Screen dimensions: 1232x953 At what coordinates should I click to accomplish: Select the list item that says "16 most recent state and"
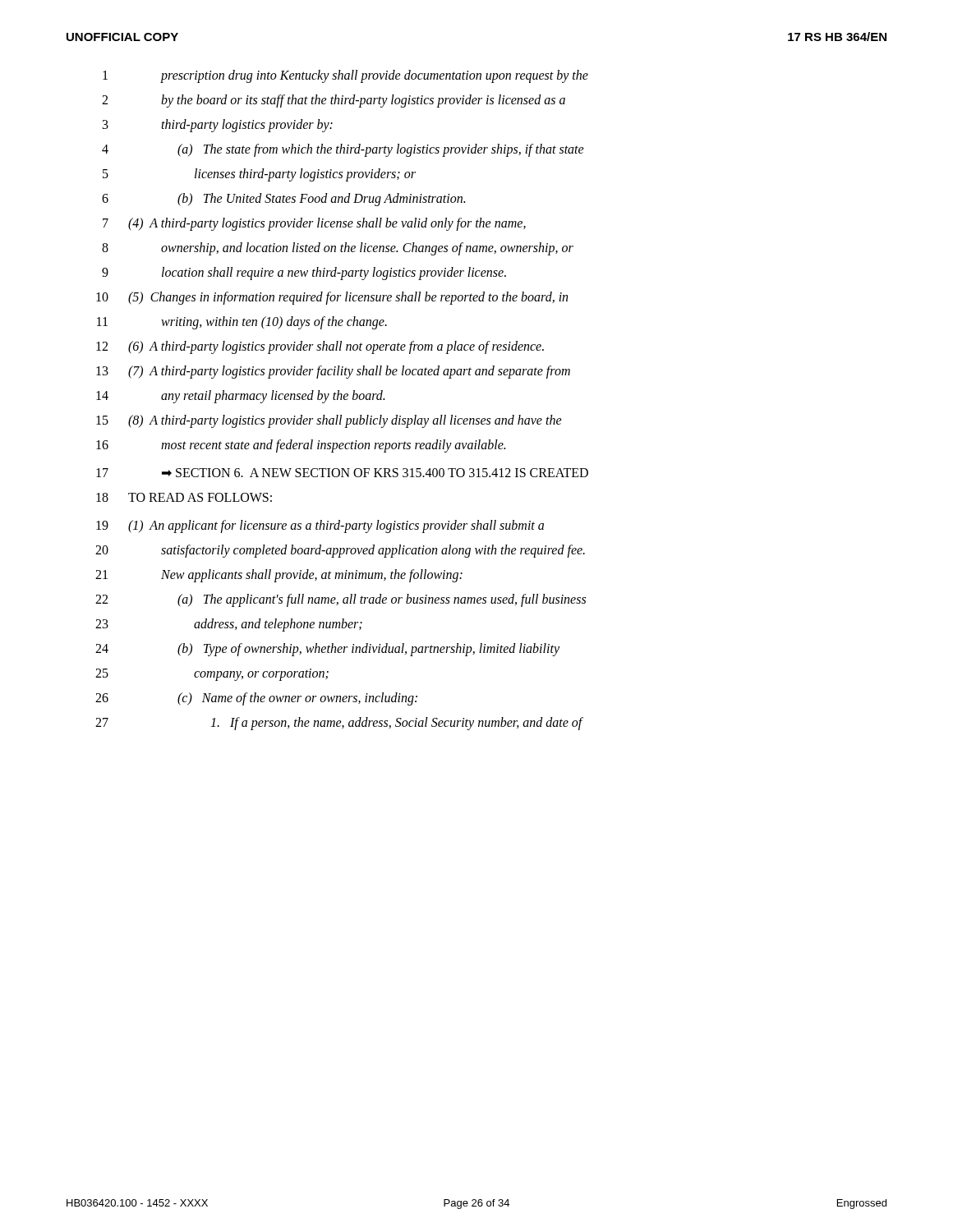[x=476, y=445]
